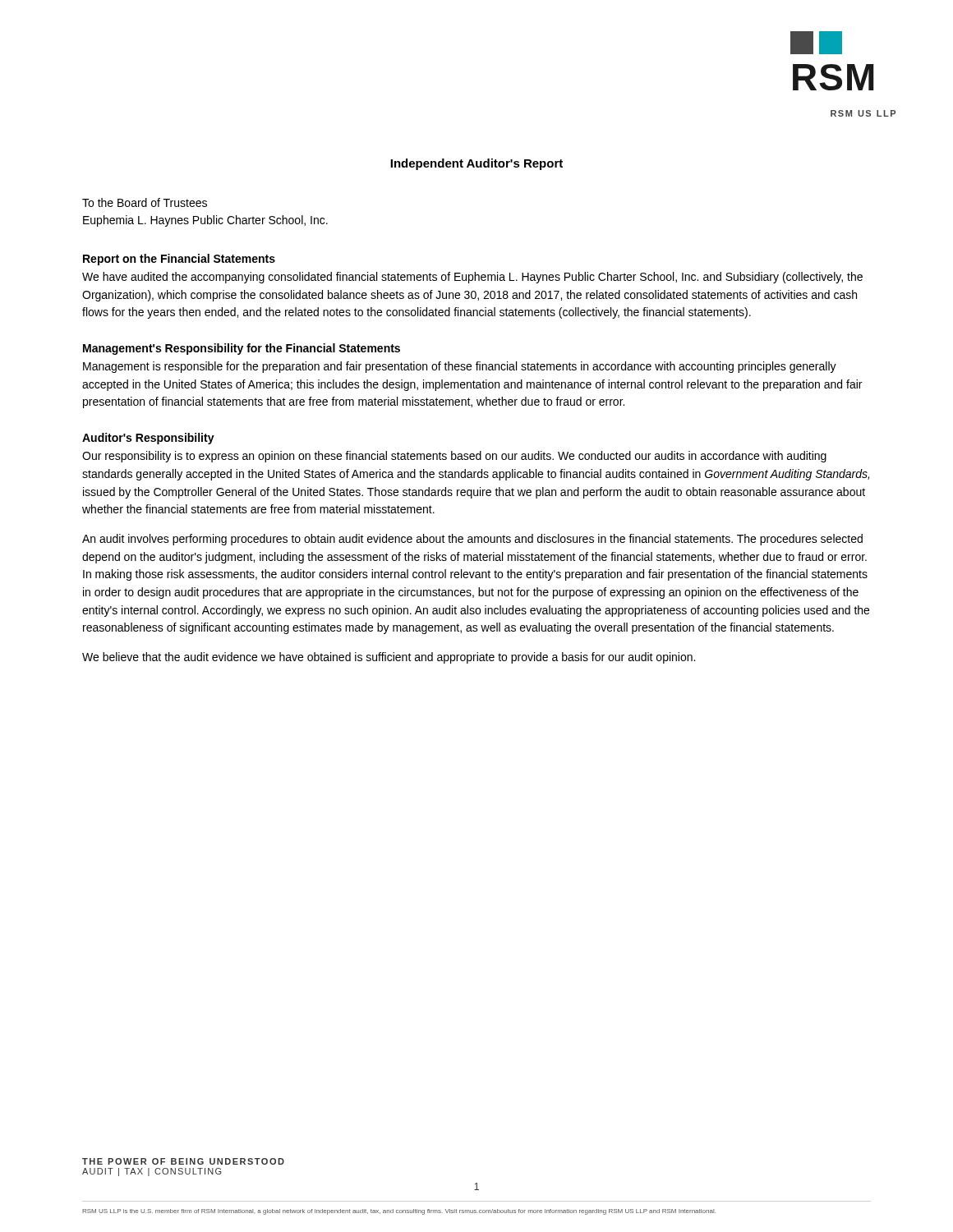Screen dimensions: 1232x953
Task: Locate the title containing "Independent Auditor's Report"
Action: 476,163
